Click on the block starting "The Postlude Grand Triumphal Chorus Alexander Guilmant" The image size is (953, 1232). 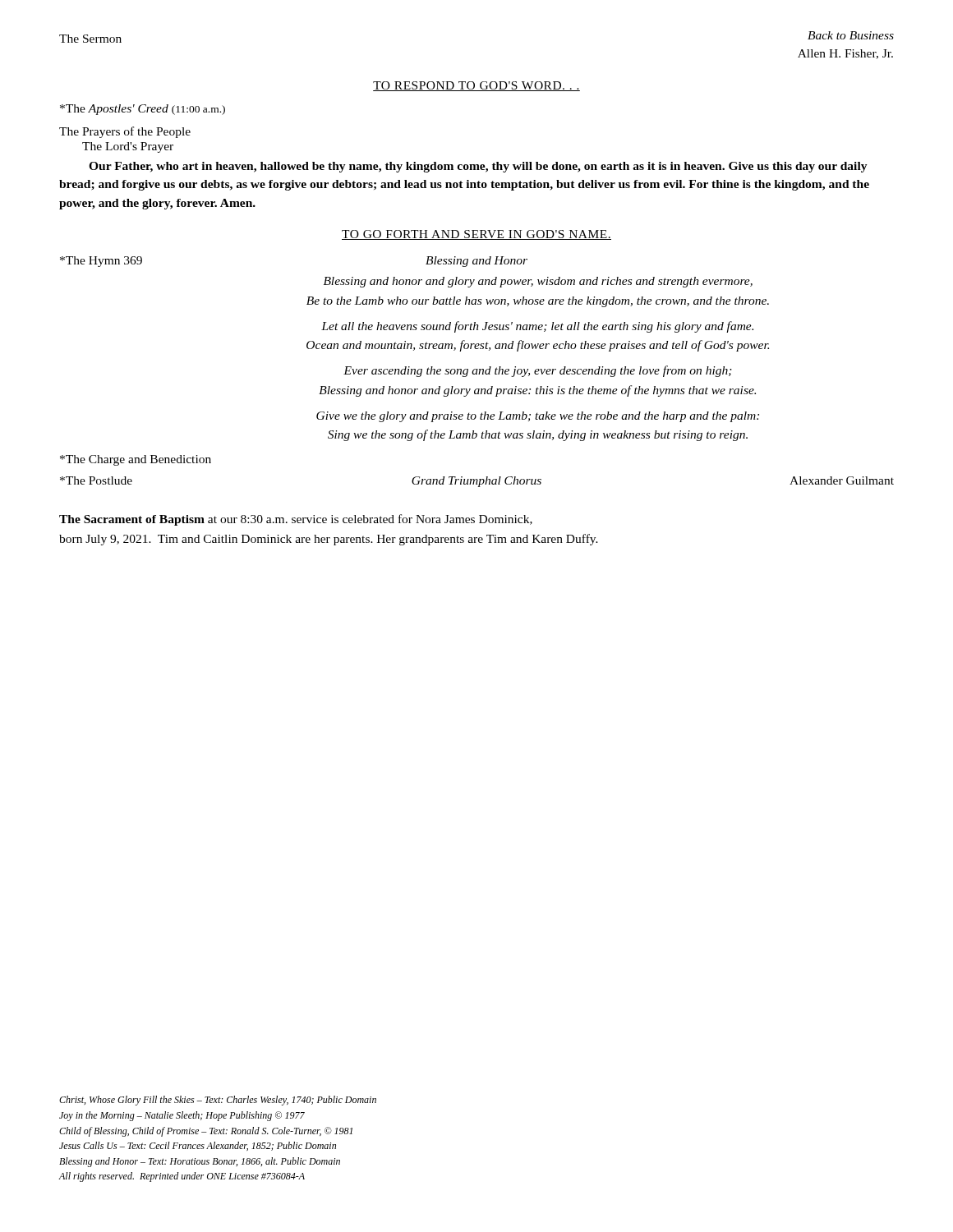click(x=476, y=481)
